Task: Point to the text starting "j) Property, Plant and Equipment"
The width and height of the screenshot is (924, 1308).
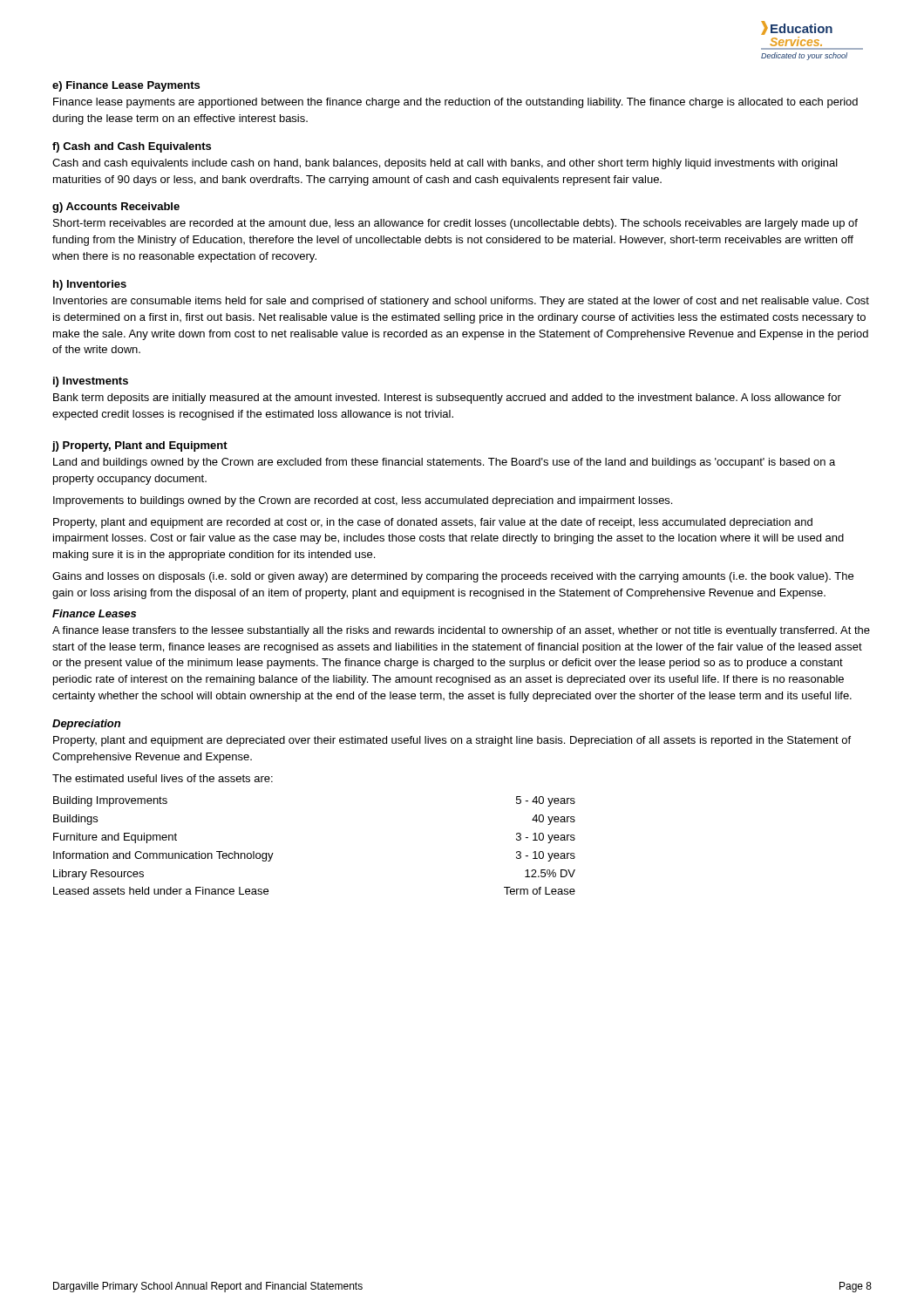Action: coord(140,445)
